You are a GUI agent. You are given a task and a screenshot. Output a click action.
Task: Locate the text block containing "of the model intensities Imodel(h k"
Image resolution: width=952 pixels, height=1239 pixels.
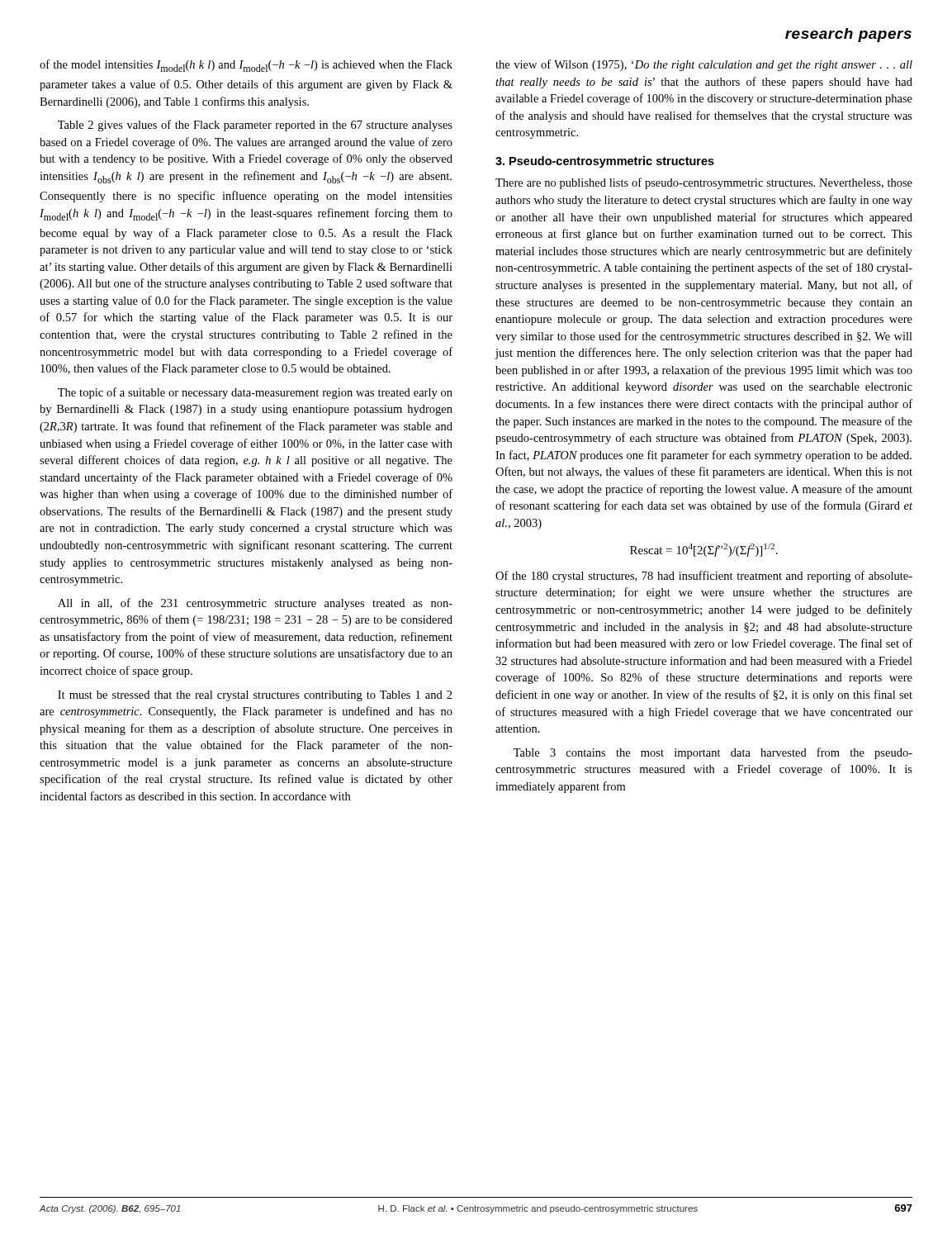pos(246,431)
